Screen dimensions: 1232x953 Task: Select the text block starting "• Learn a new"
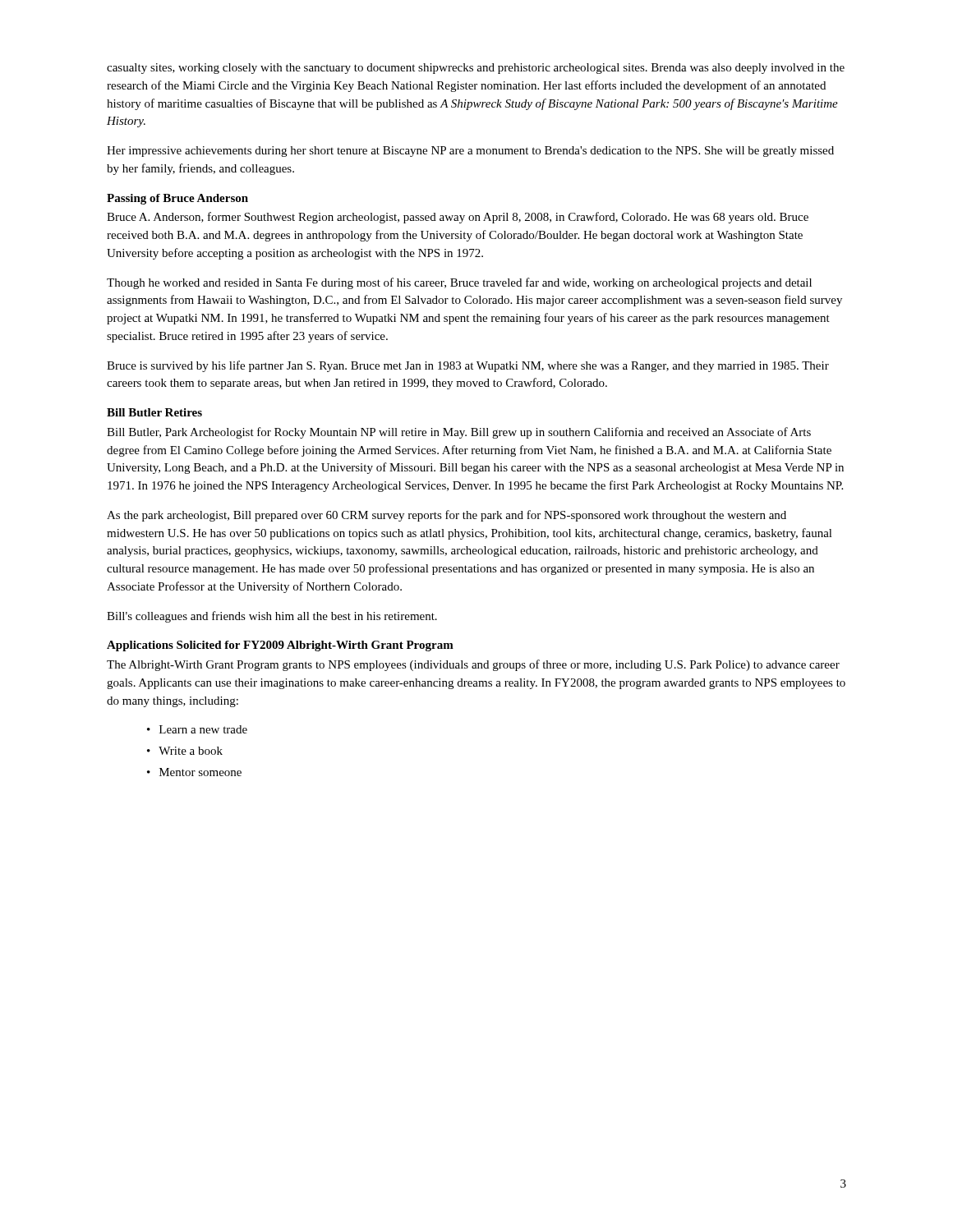click(197, 730)
